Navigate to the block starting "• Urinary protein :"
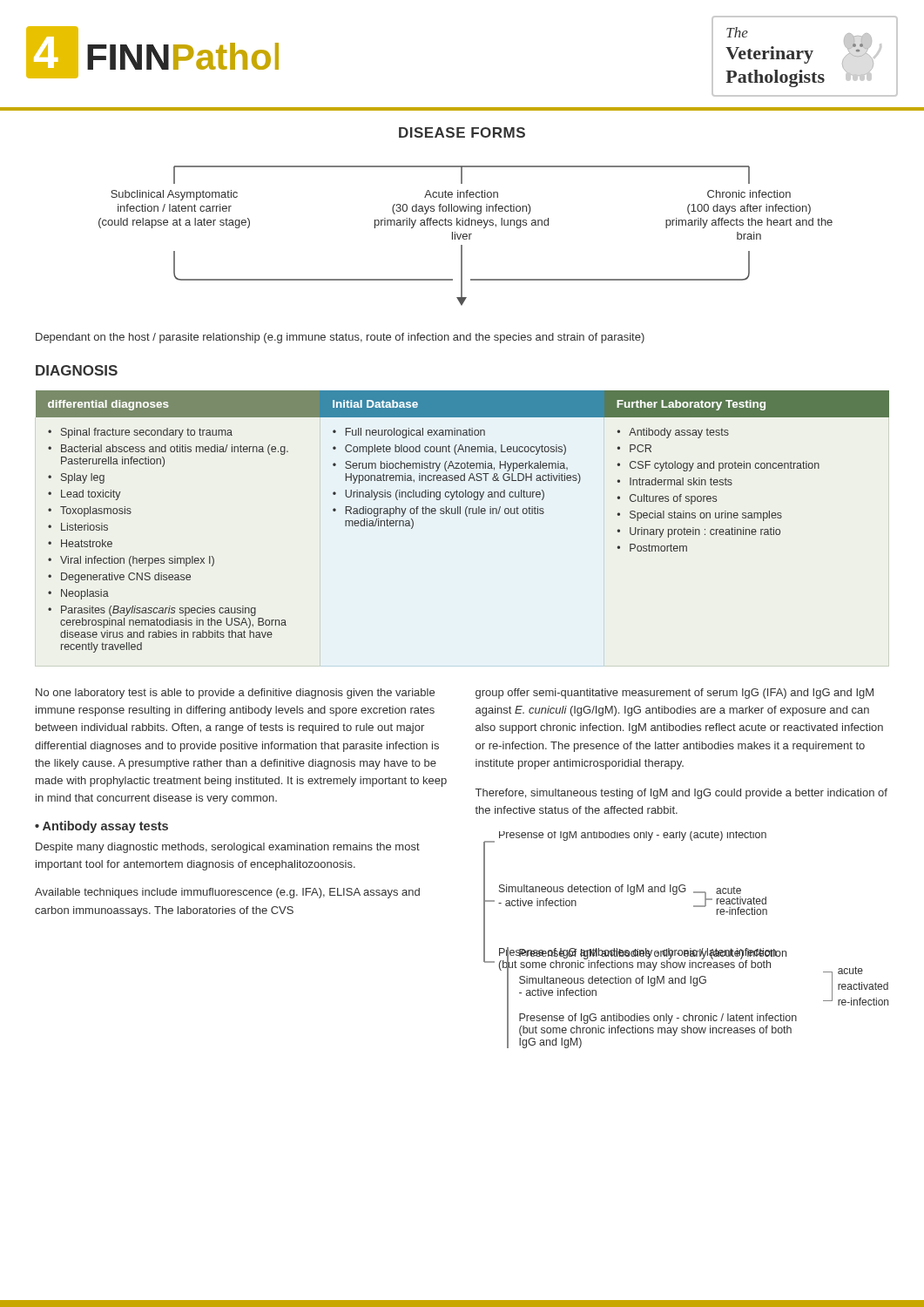924x1307 pixels. click(x=699, y=532)
